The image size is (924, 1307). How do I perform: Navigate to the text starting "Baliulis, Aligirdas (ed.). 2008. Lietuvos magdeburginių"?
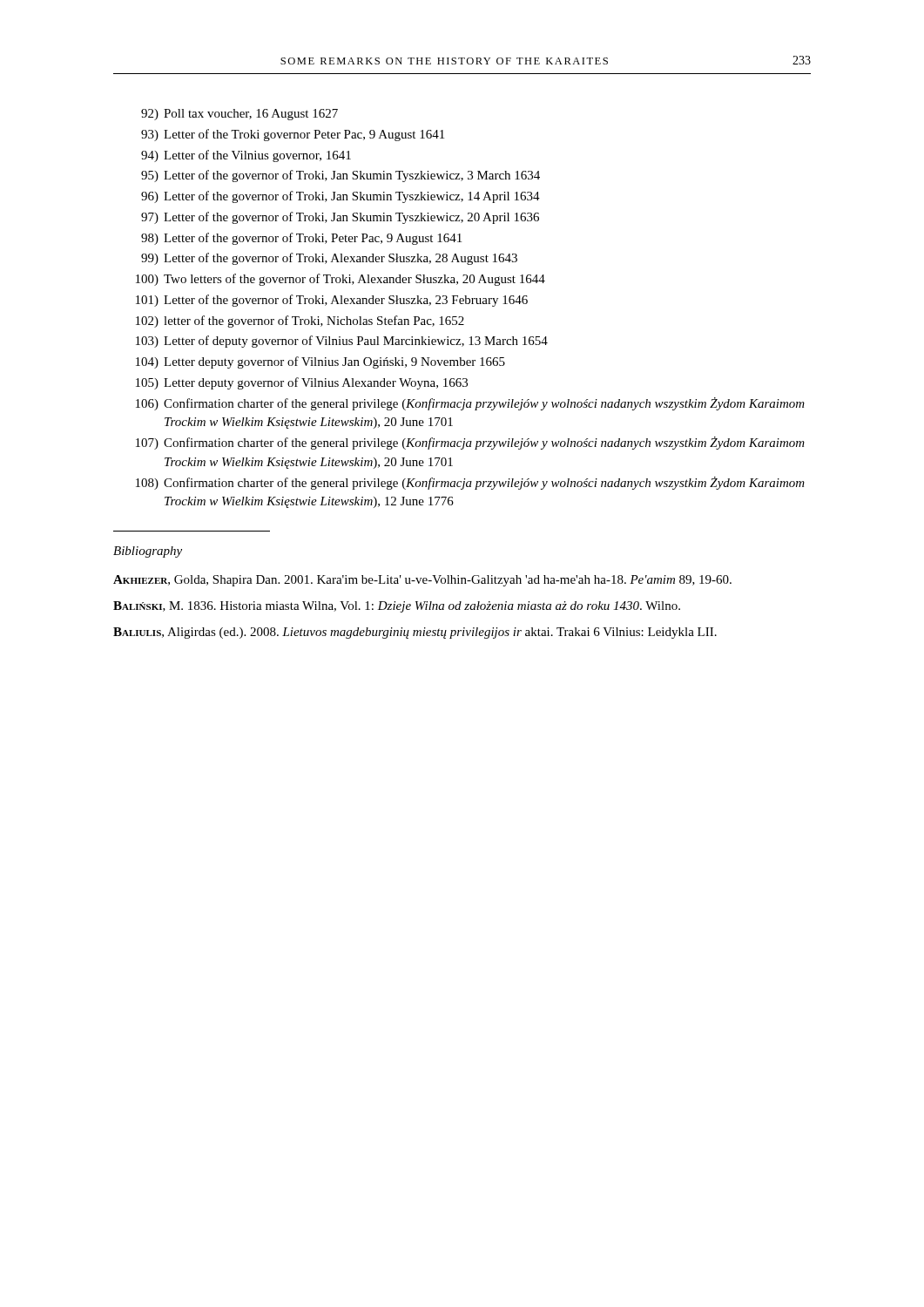click(415, 631)
